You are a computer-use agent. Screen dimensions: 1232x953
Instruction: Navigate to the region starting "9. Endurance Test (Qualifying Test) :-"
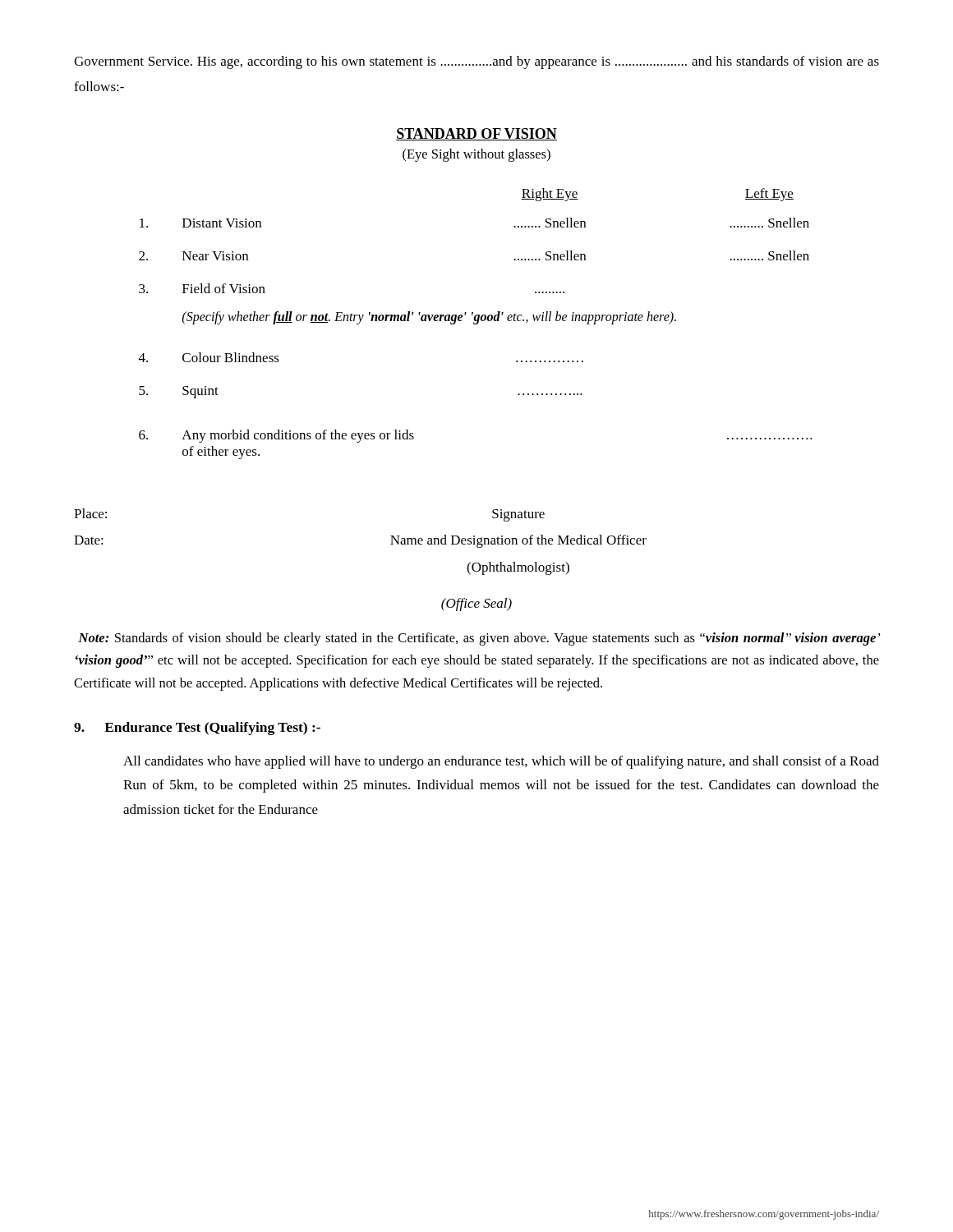(x=197, y=729)
